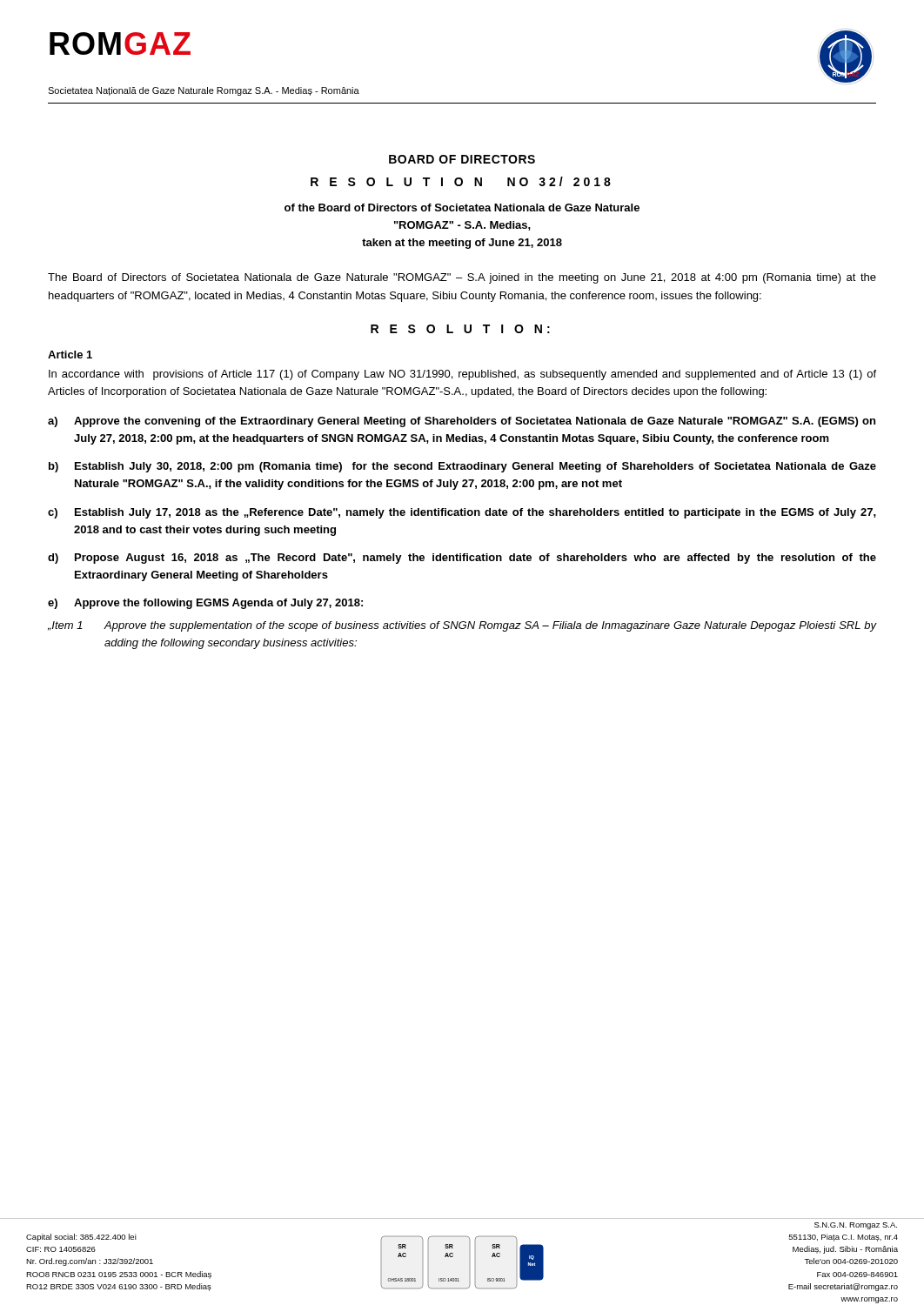The width and height of the screenshot is (924, 1305).
Task: Find "Article 1" on this page
Action: (70, 354)
